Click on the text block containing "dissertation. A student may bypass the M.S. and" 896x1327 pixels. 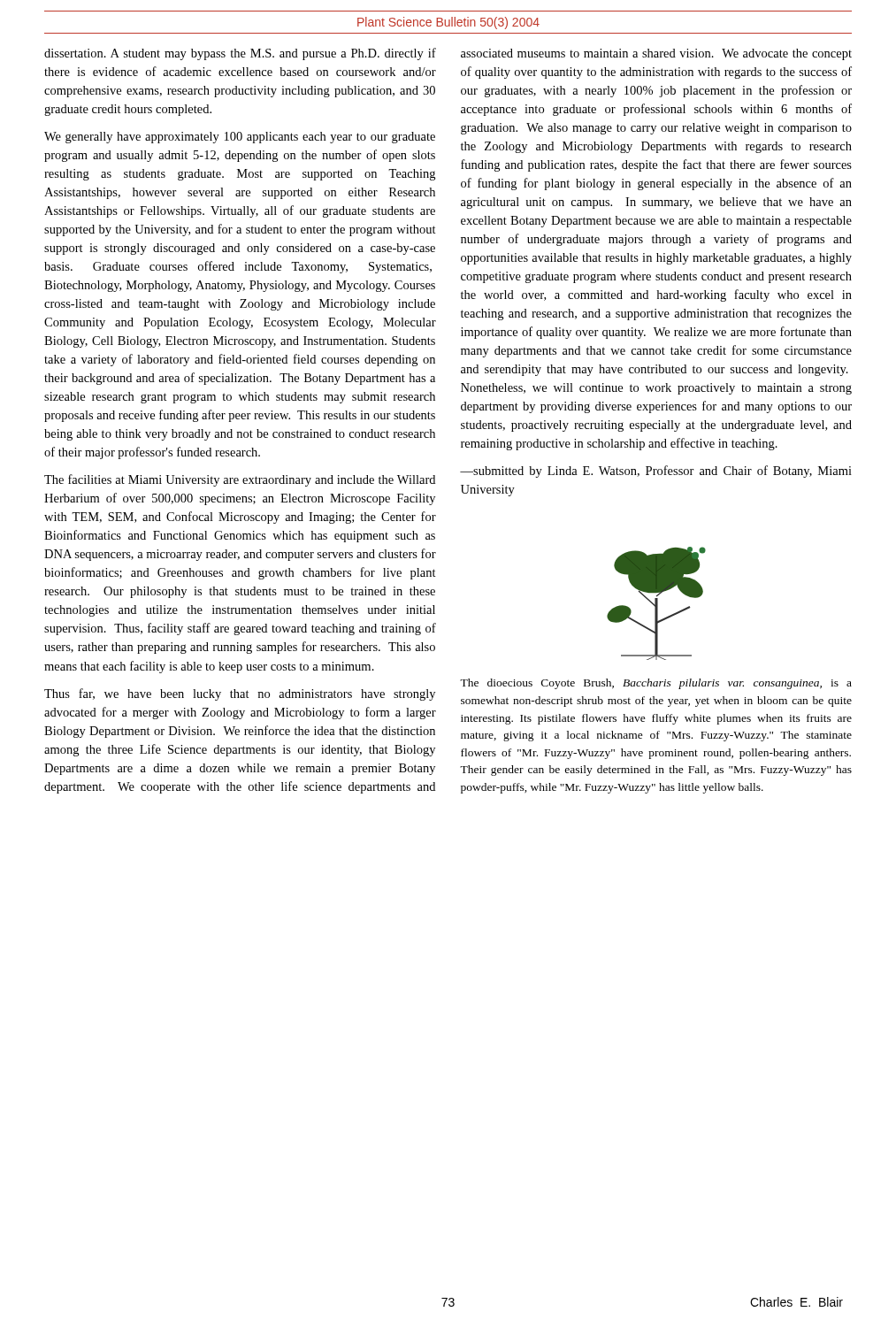coord(240,81)
